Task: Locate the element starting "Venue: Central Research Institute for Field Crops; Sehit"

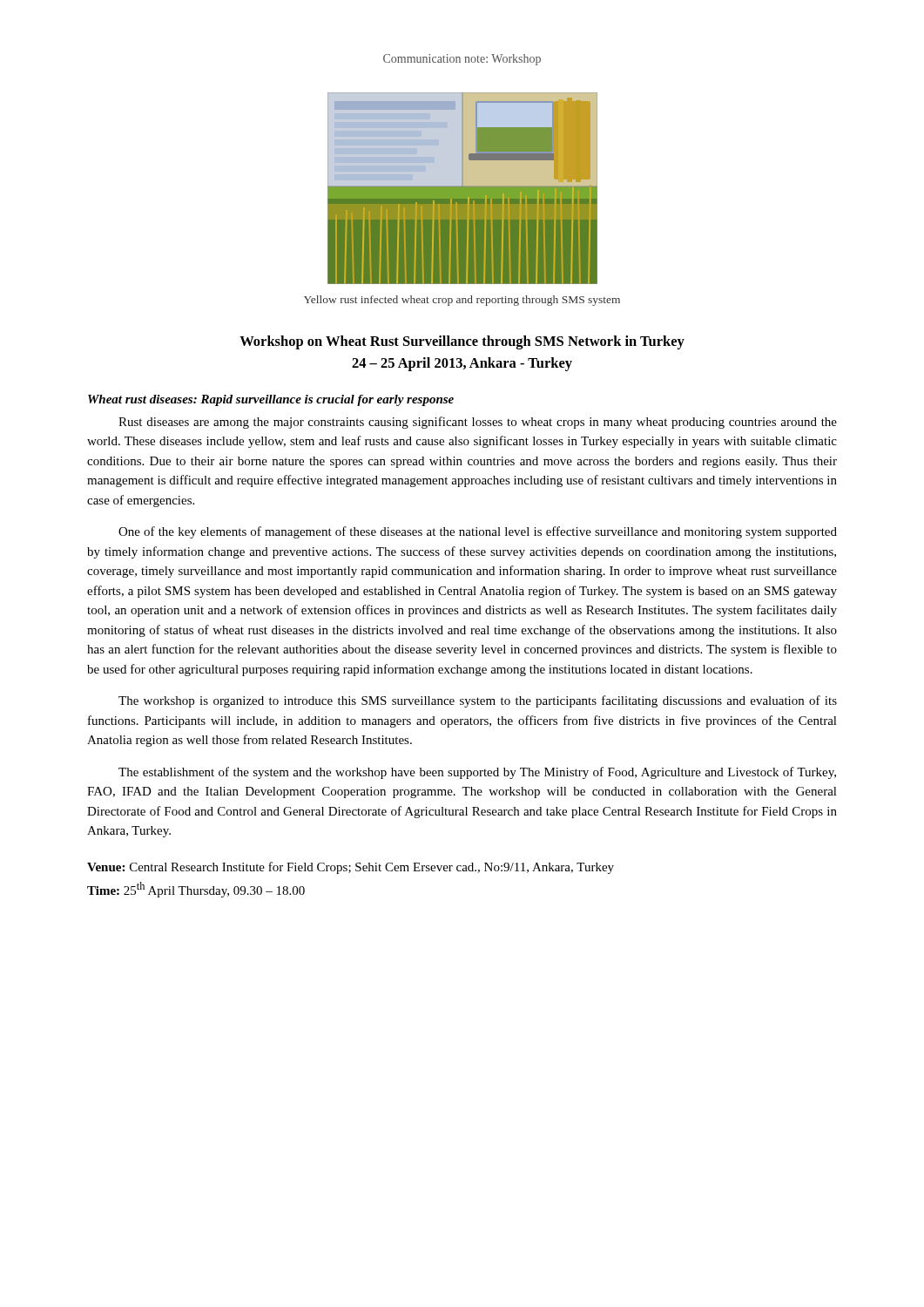Action: click(351, 878)
